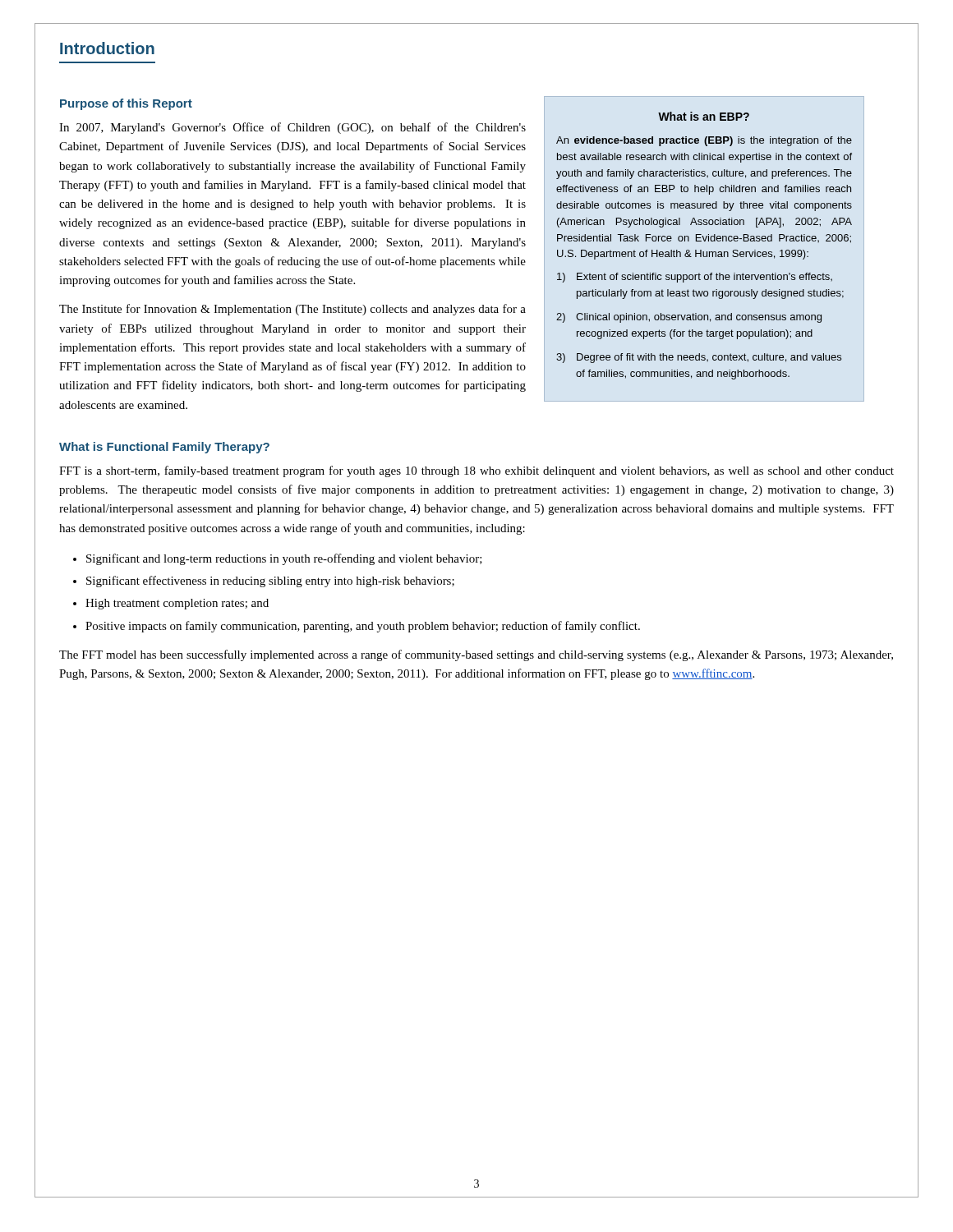Screen dimensions: 1232x953
Task: Where does it say "High treatment completion rates; and"?
Action: (177, 603)
